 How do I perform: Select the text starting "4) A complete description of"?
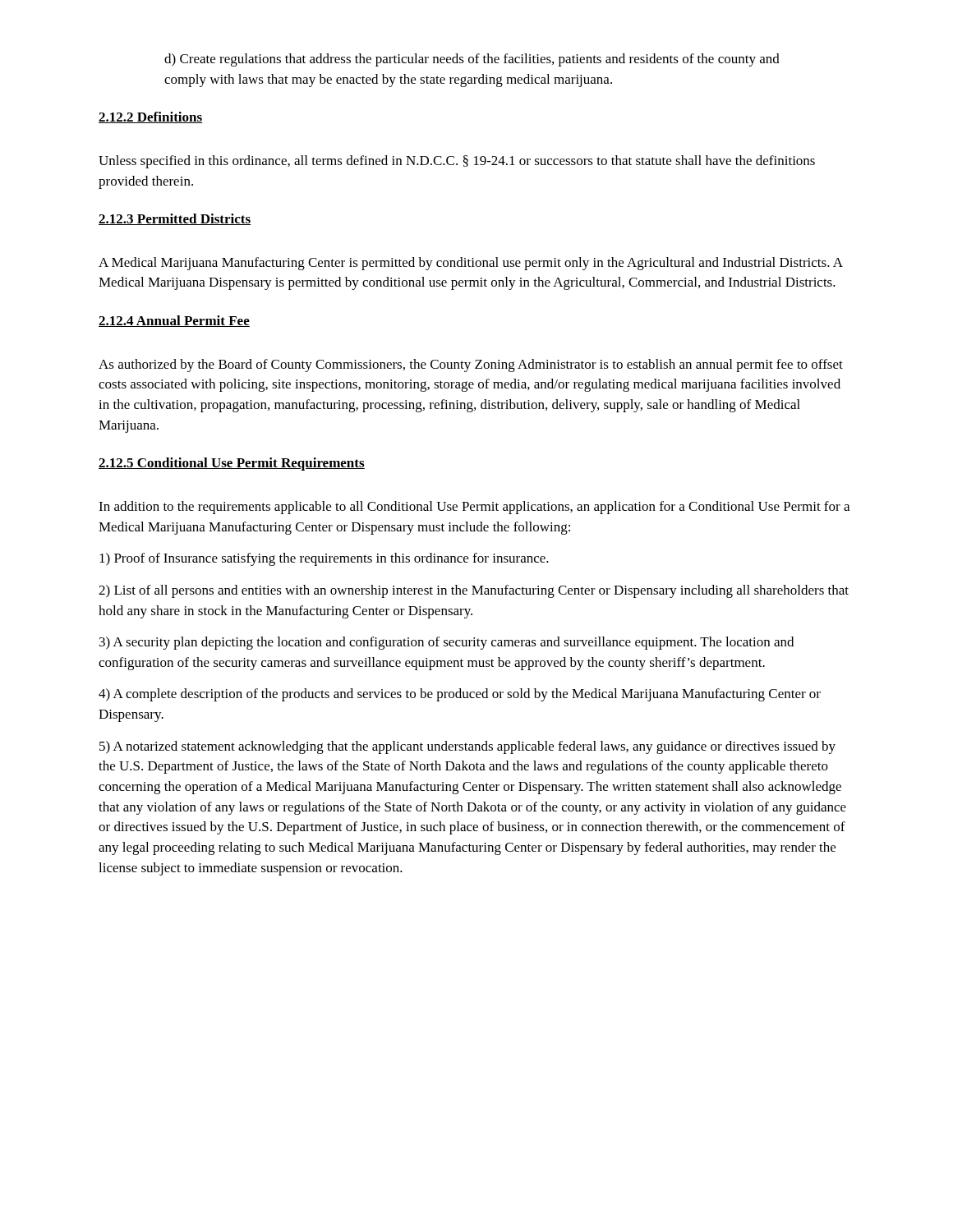point(460,704)
